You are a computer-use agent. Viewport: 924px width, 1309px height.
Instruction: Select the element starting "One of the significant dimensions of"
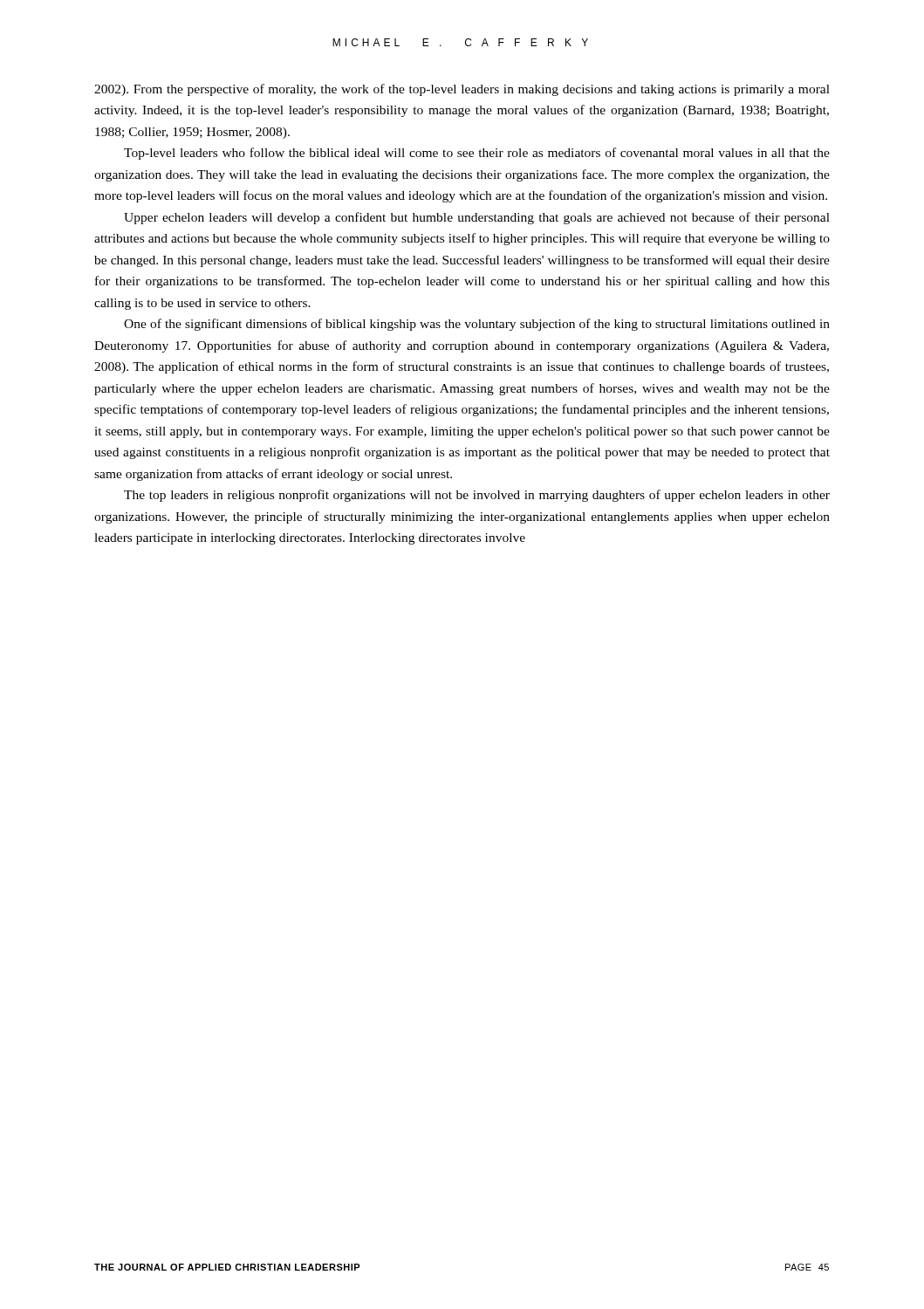(462, 399)
